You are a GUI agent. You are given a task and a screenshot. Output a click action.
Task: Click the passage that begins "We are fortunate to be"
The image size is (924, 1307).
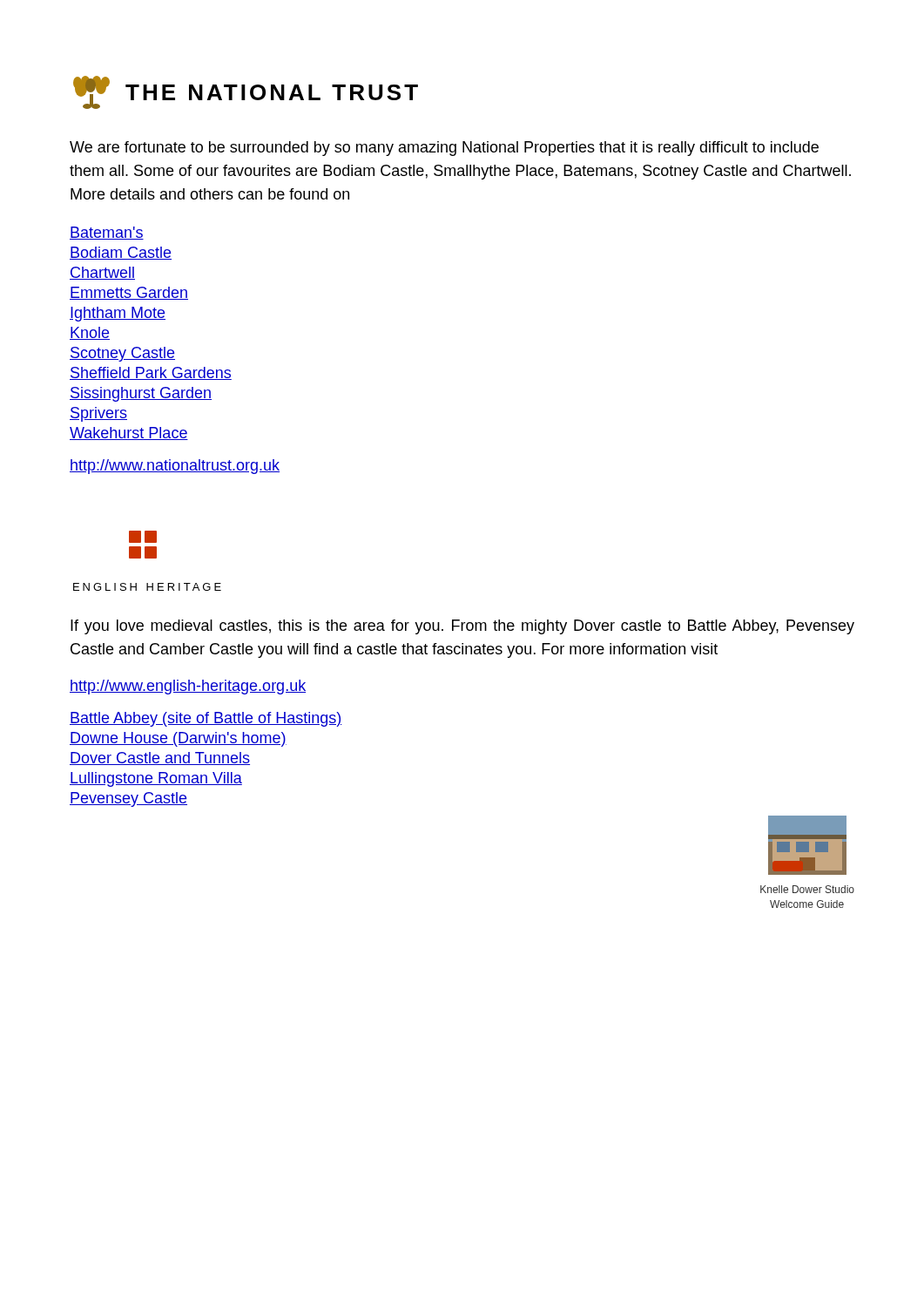click(461, 171)
